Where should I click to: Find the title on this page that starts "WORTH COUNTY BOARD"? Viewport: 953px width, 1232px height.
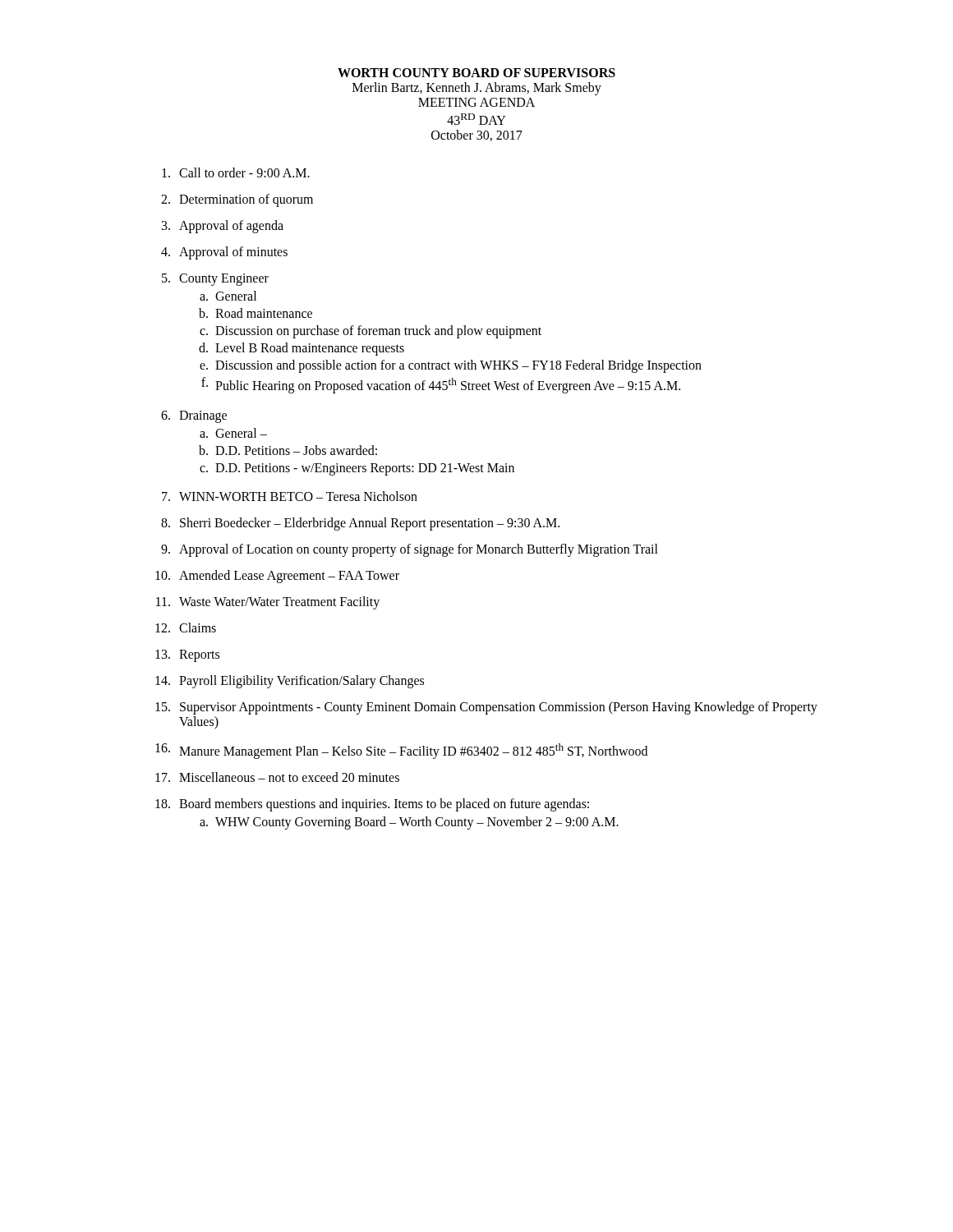[476, 104]
